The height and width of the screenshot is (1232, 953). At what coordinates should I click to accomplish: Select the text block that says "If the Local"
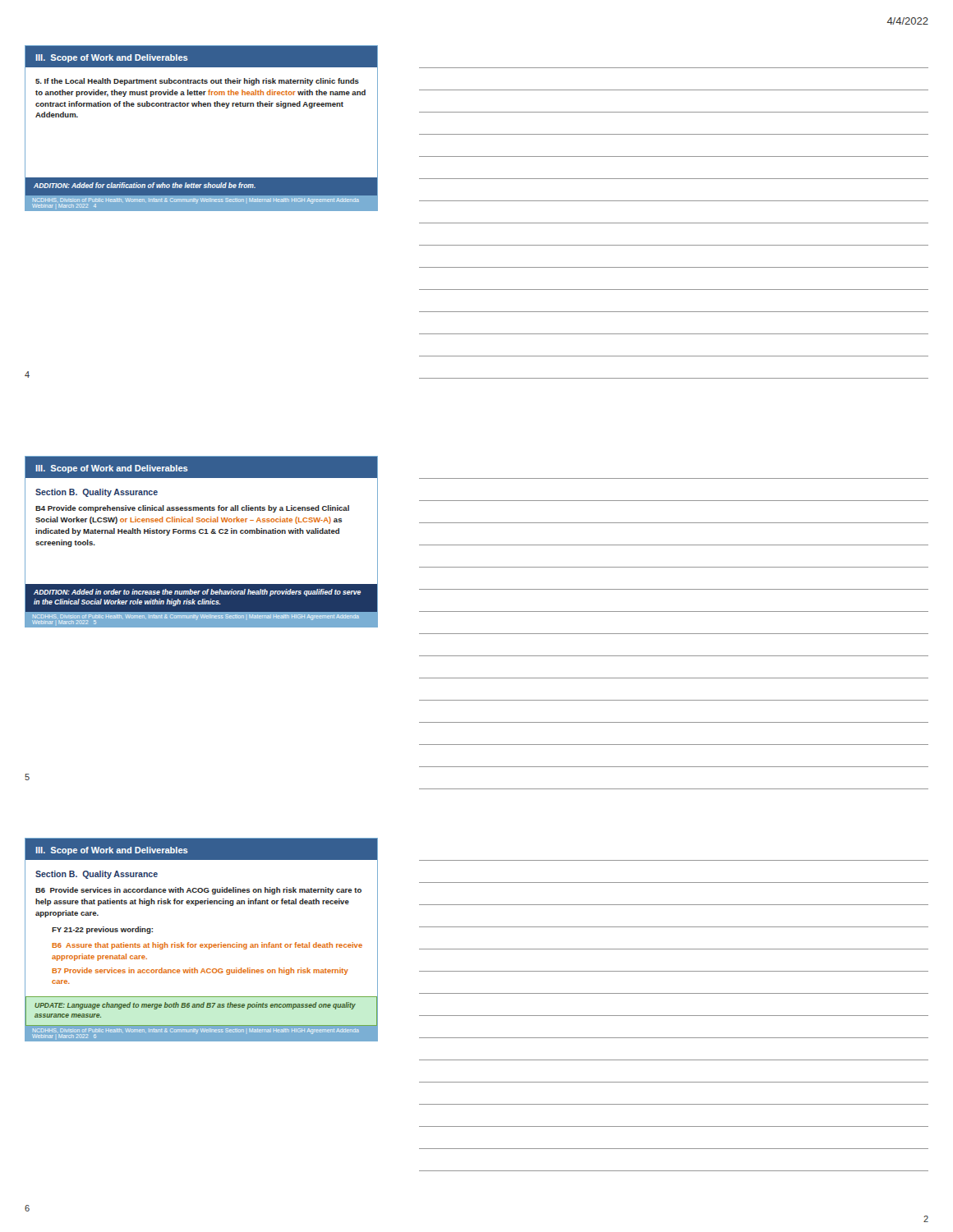[201, 98]
